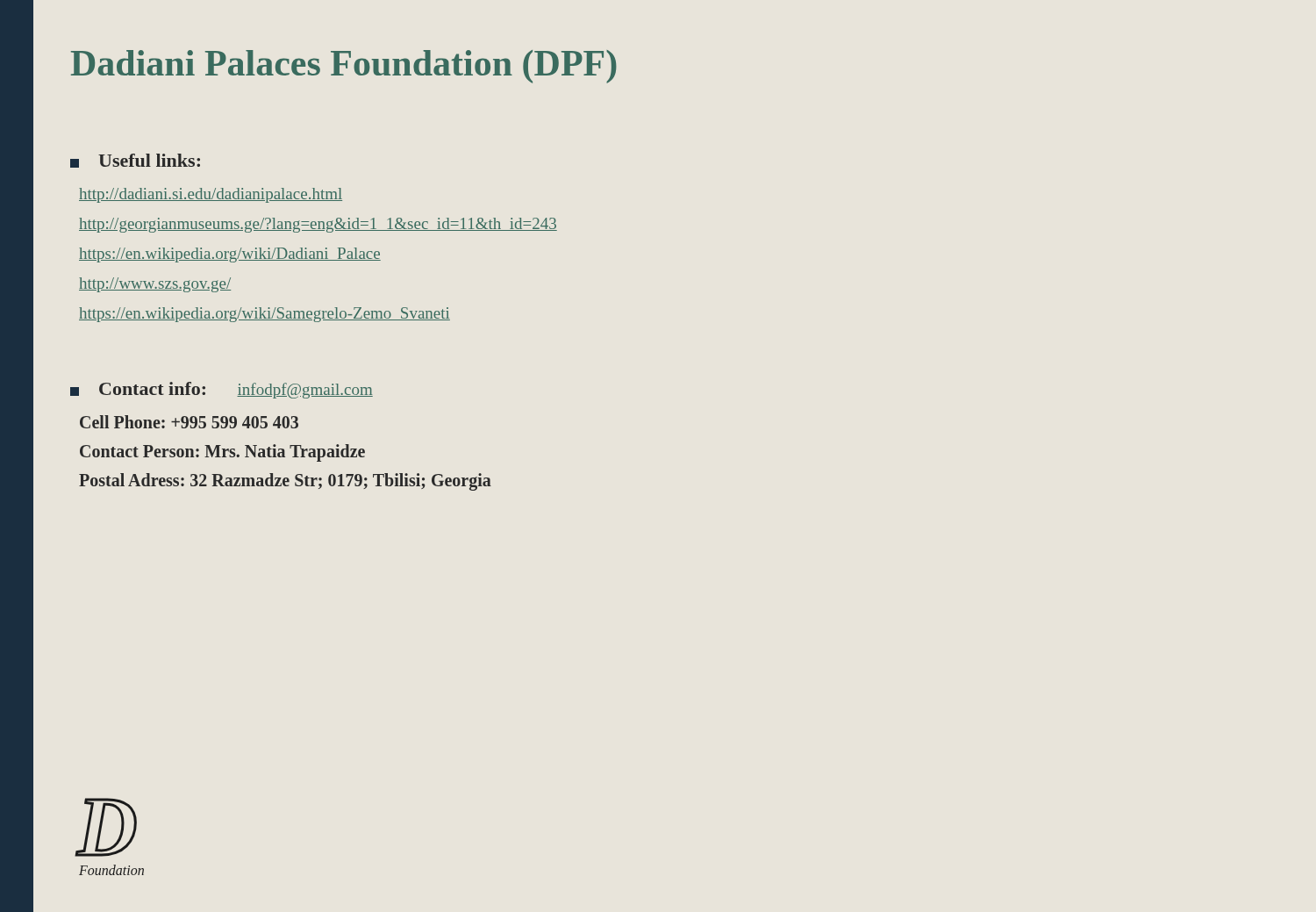Viewport: 1316px width, 912px height.
Task: Point to the text block starting "Contact info: infodpf@gmail.com"
Action: pos(152,390)
